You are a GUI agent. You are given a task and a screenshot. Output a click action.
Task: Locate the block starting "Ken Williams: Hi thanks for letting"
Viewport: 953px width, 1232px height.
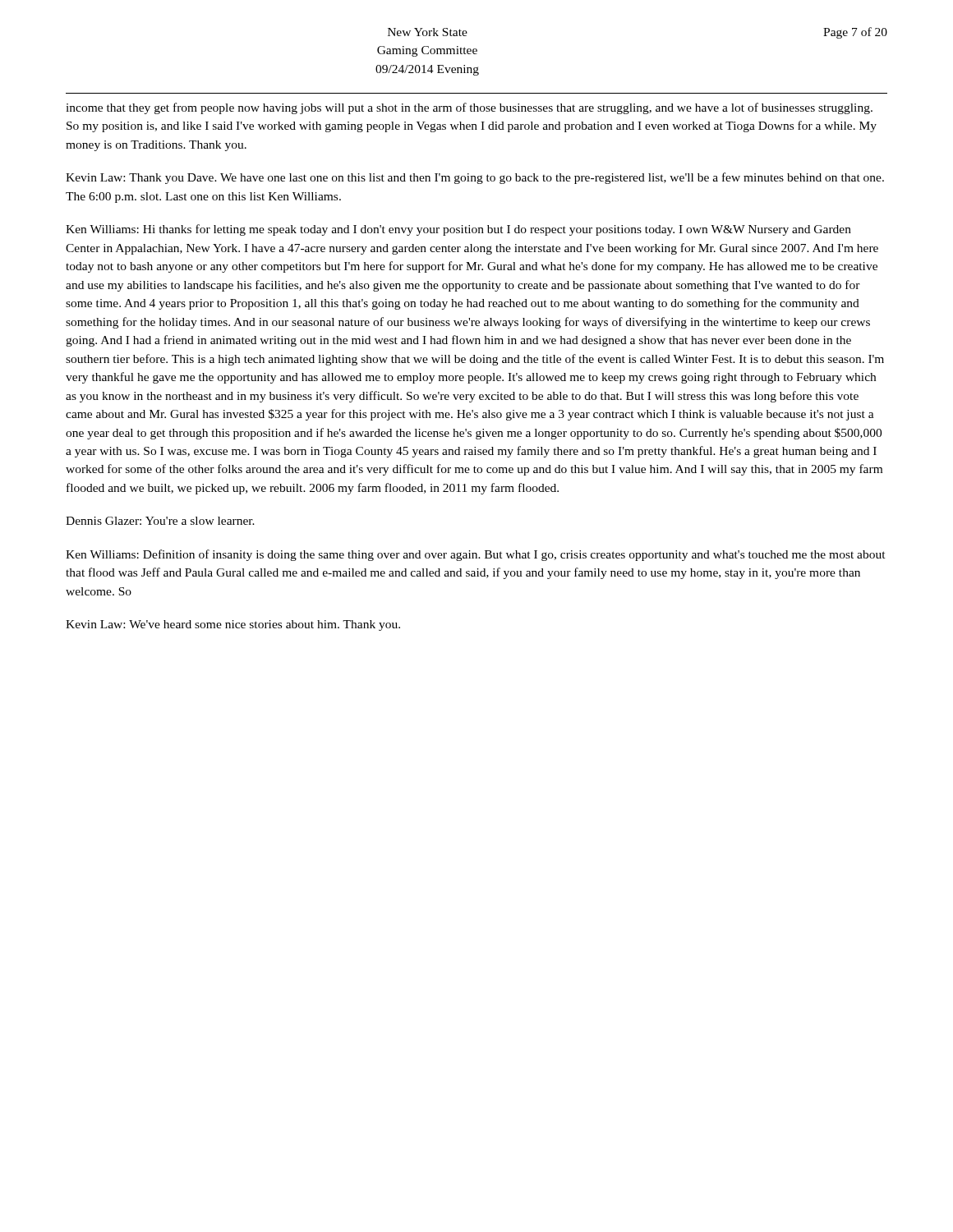pyautogui.click(x=475, y=358)
